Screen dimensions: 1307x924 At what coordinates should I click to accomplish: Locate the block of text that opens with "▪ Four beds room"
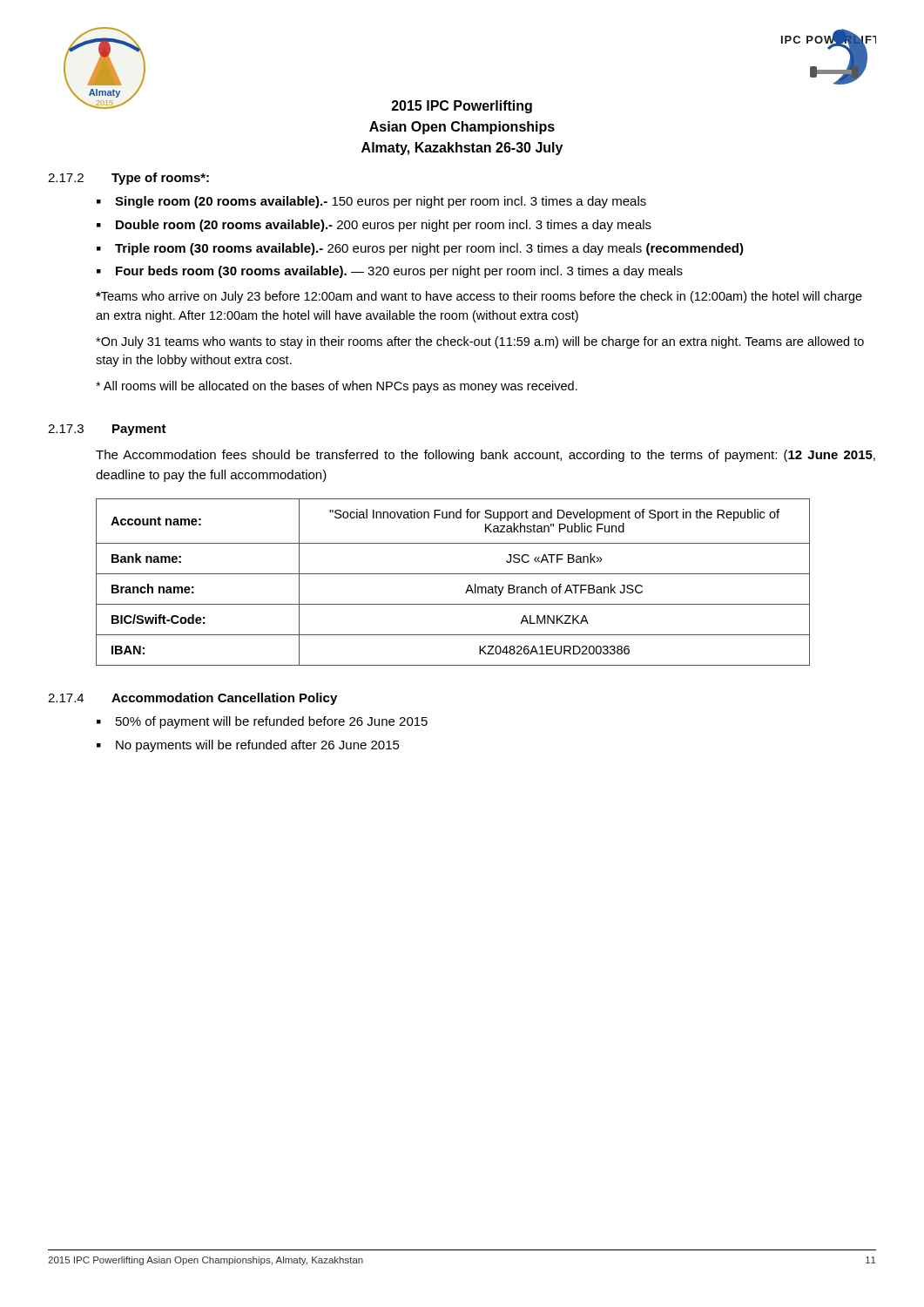(486, 271)
